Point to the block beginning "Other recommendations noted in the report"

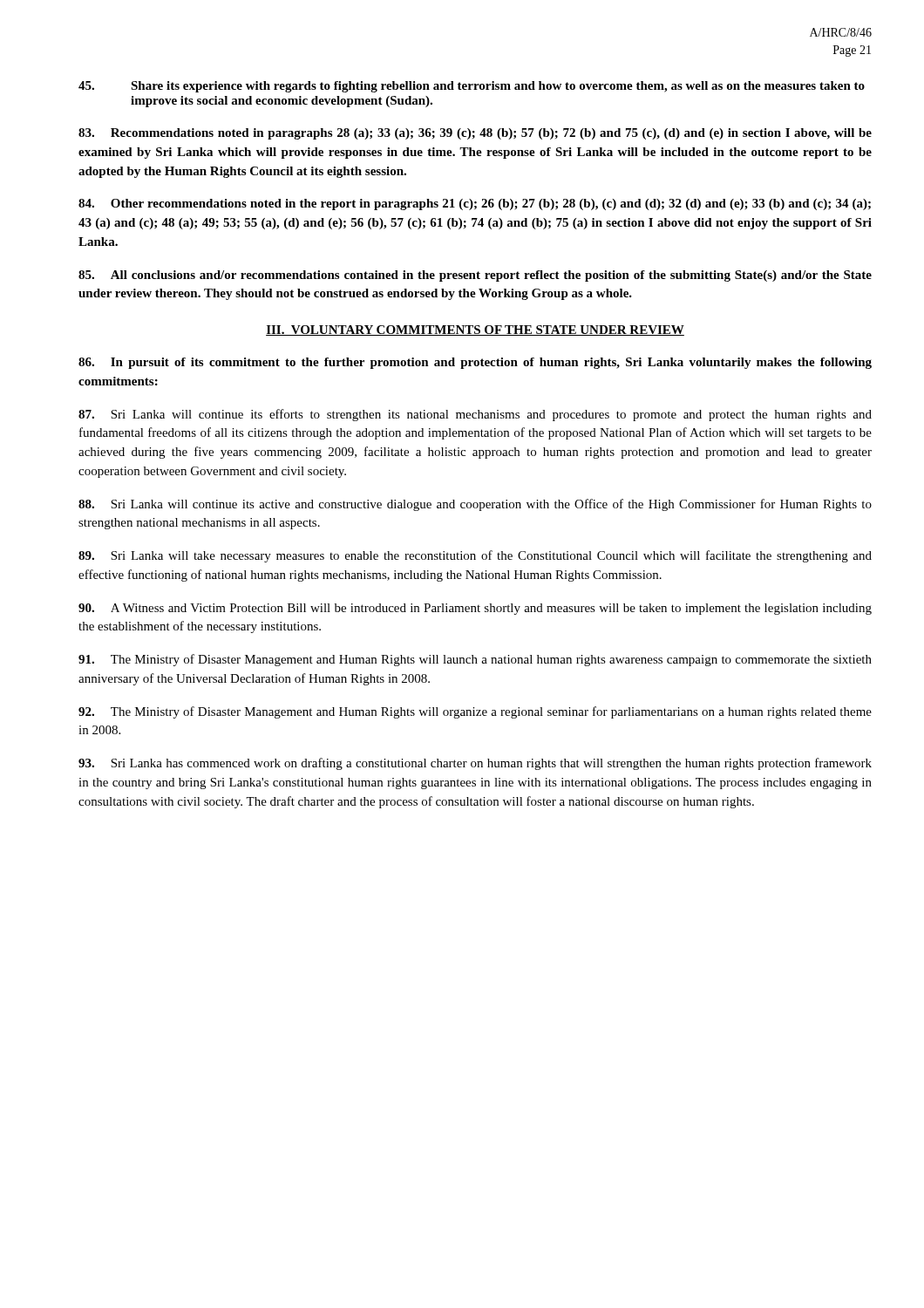coord(475,222)
